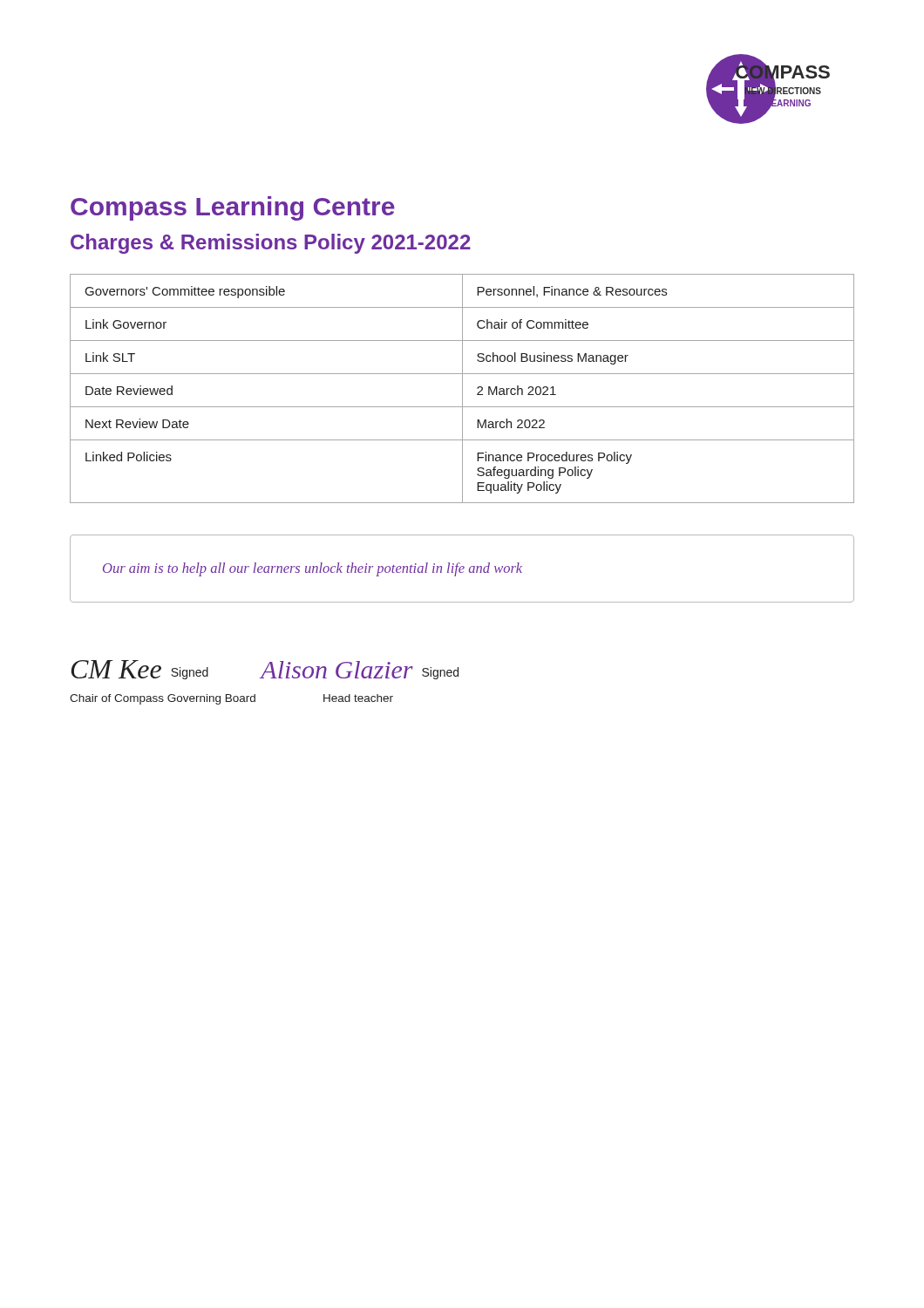924x1308 pixels.
Task: Click on the text block containing "CM Kee Signed Alison"
Action: [462, 669]
